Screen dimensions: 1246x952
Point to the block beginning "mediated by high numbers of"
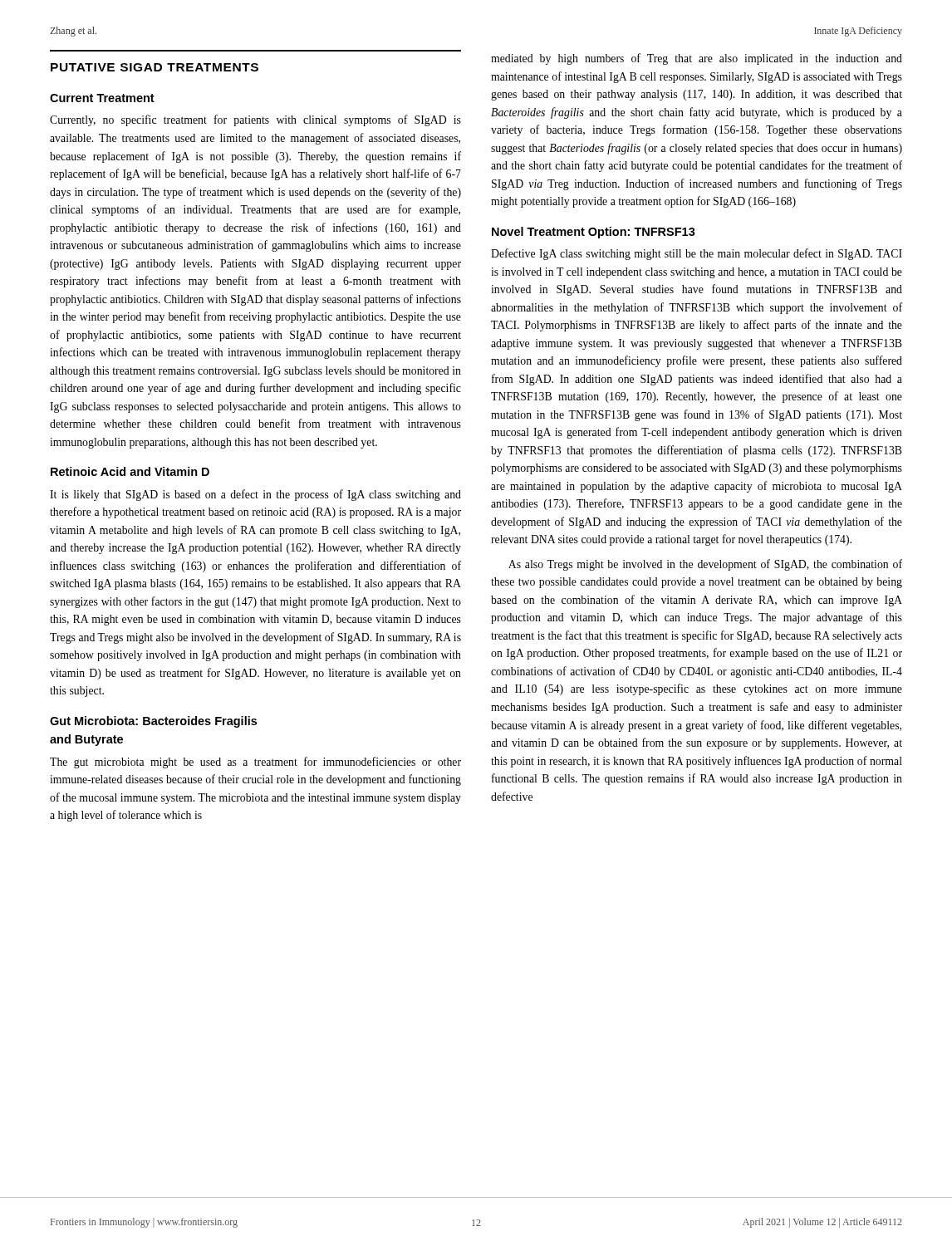pos(697,130)
